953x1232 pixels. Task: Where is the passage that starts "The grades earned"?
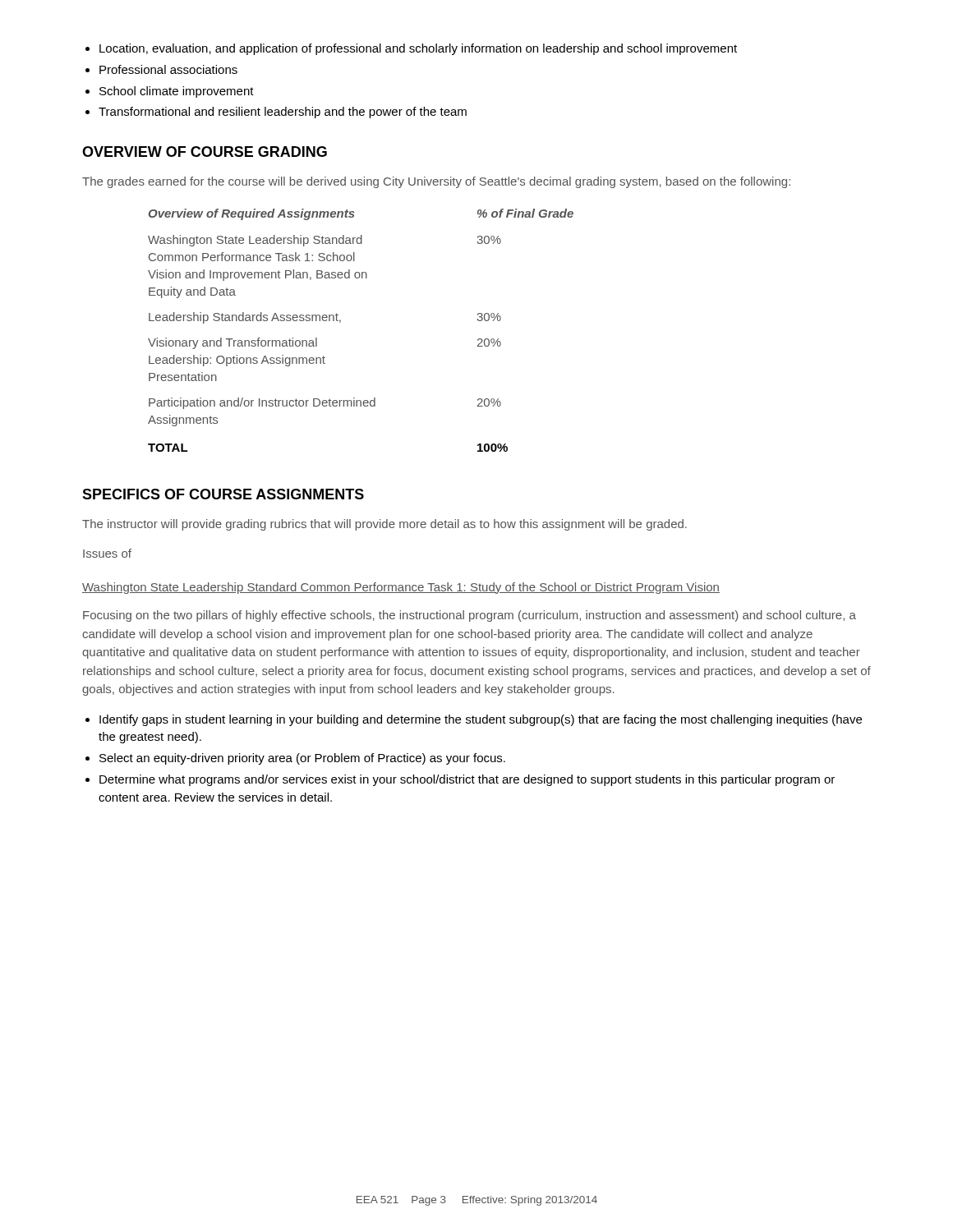(x=437, y=181)
